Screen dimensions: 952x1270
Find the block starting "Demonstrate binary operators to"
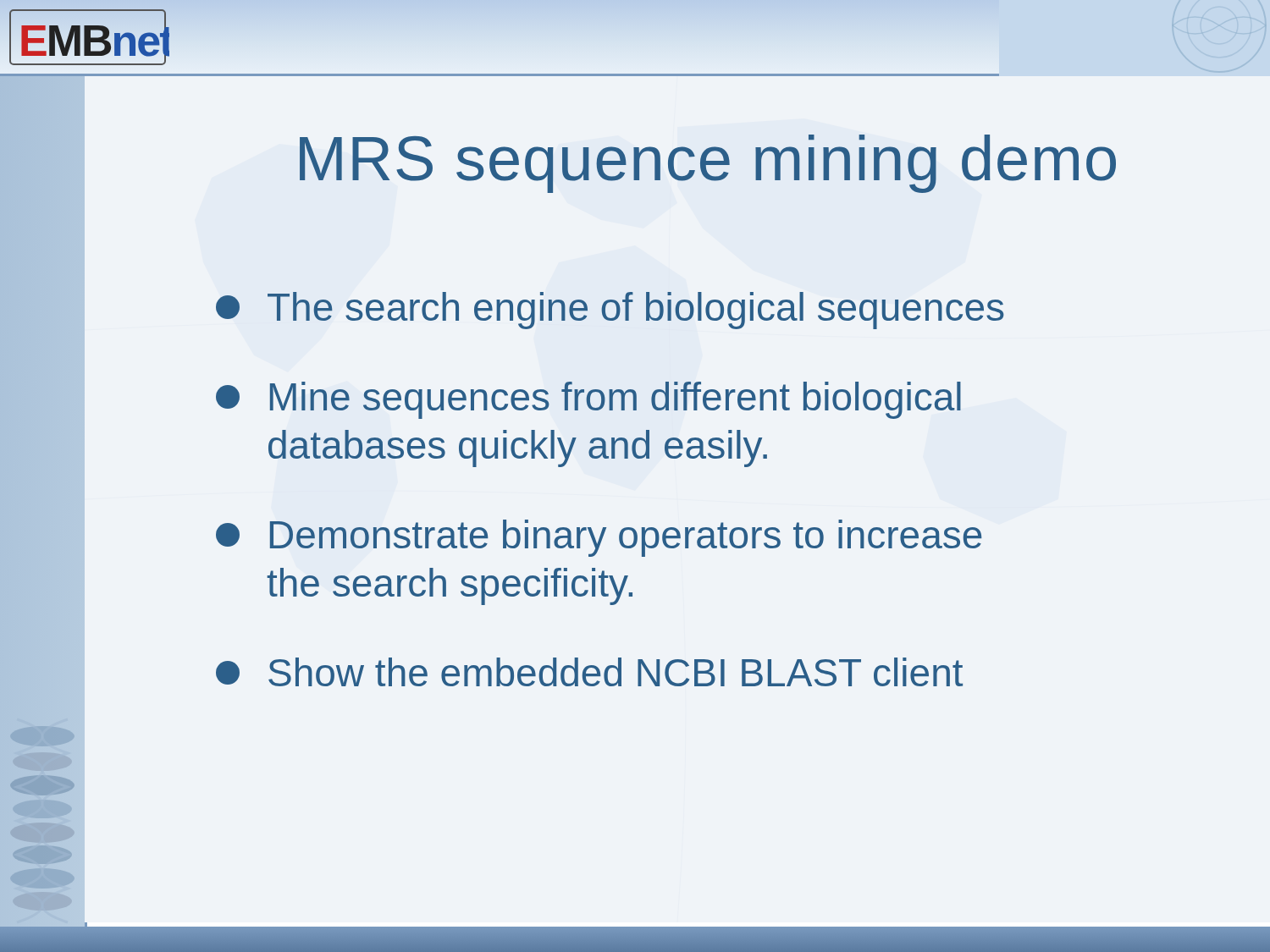(732, 559)
